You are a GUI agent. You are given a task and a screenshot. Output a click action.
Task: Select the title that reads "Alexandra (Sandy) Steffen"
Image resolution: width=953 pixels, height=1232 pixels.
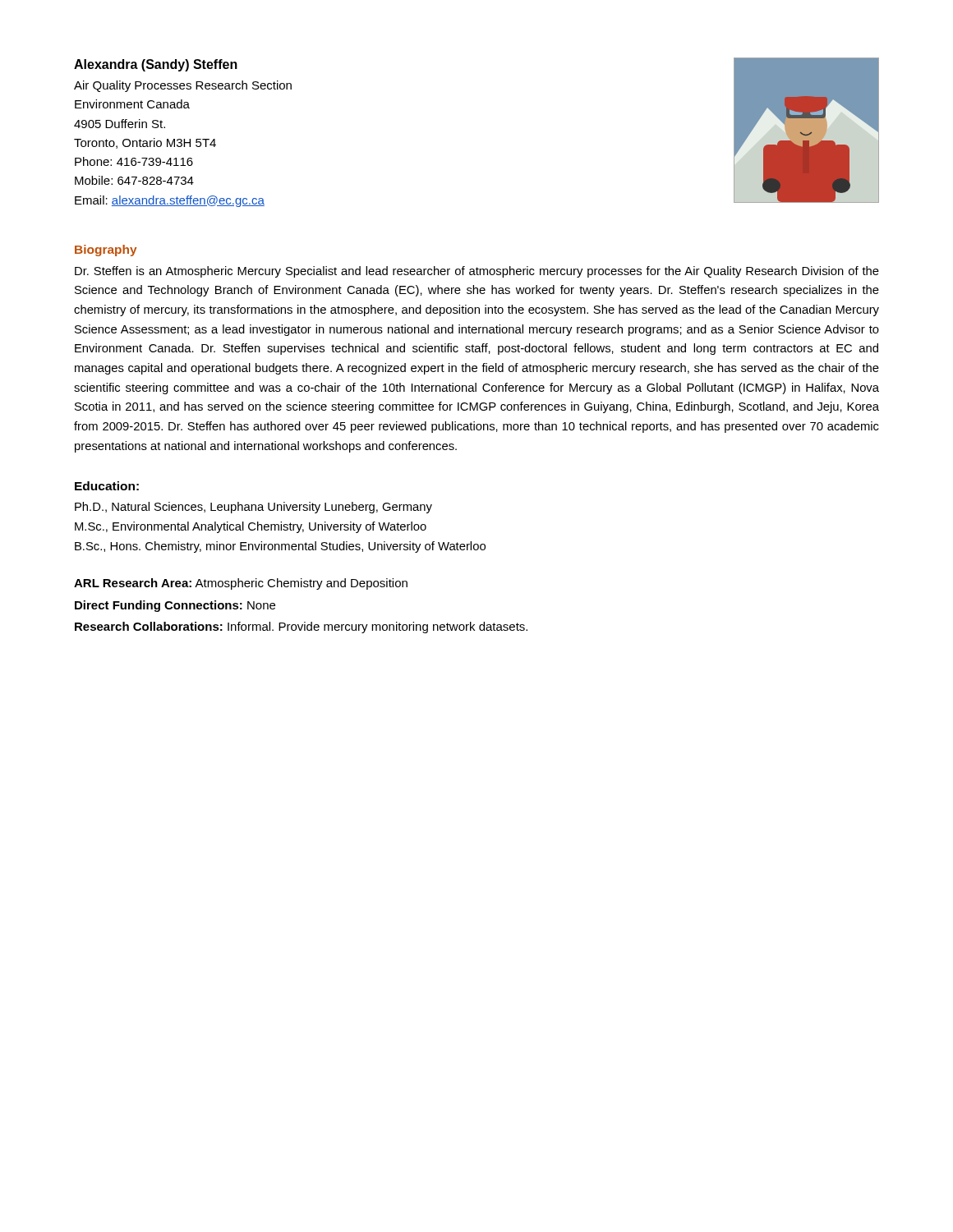tap(156, 64)
